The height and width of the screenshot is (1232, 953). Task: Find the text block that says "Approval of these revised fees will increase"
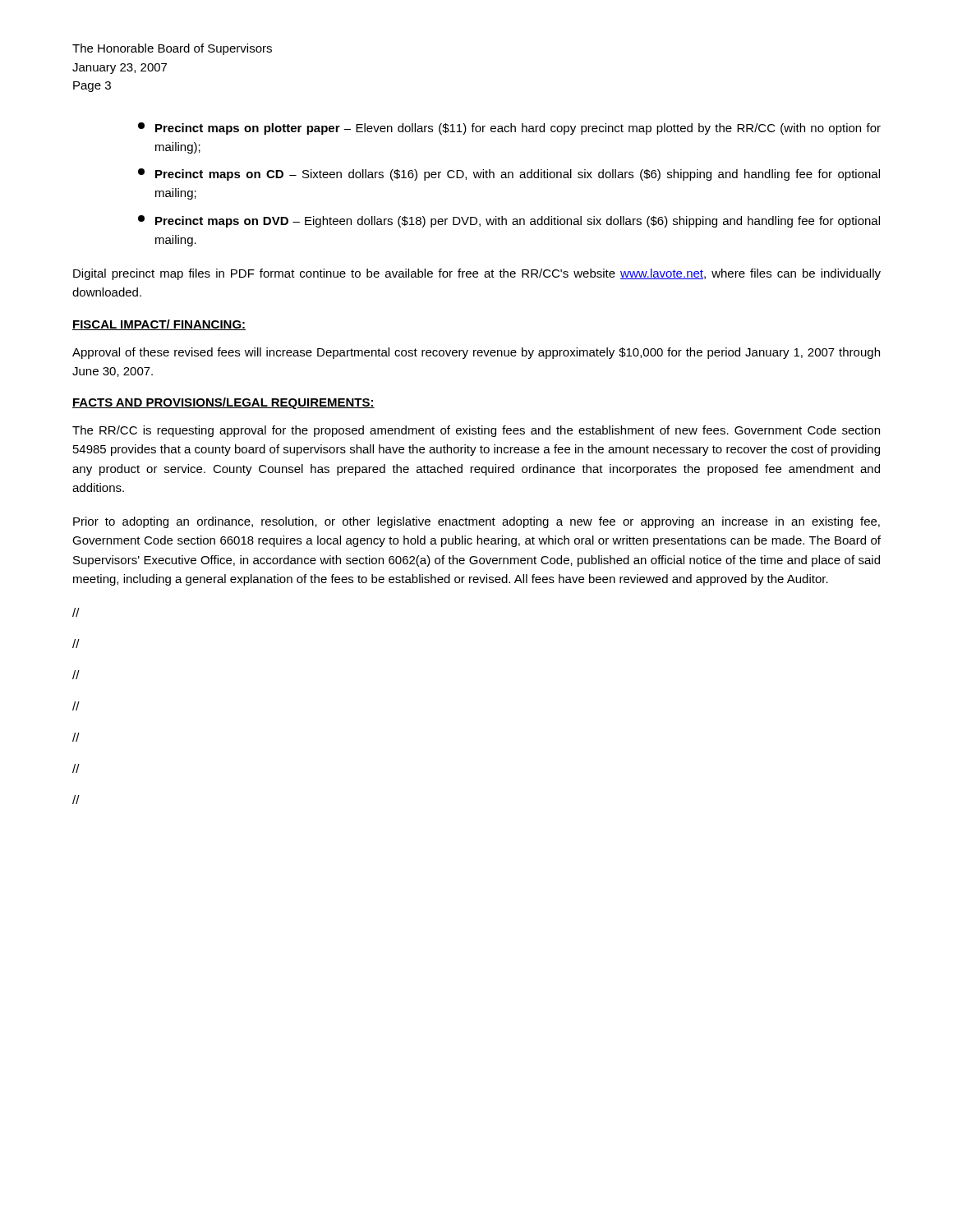476,361
